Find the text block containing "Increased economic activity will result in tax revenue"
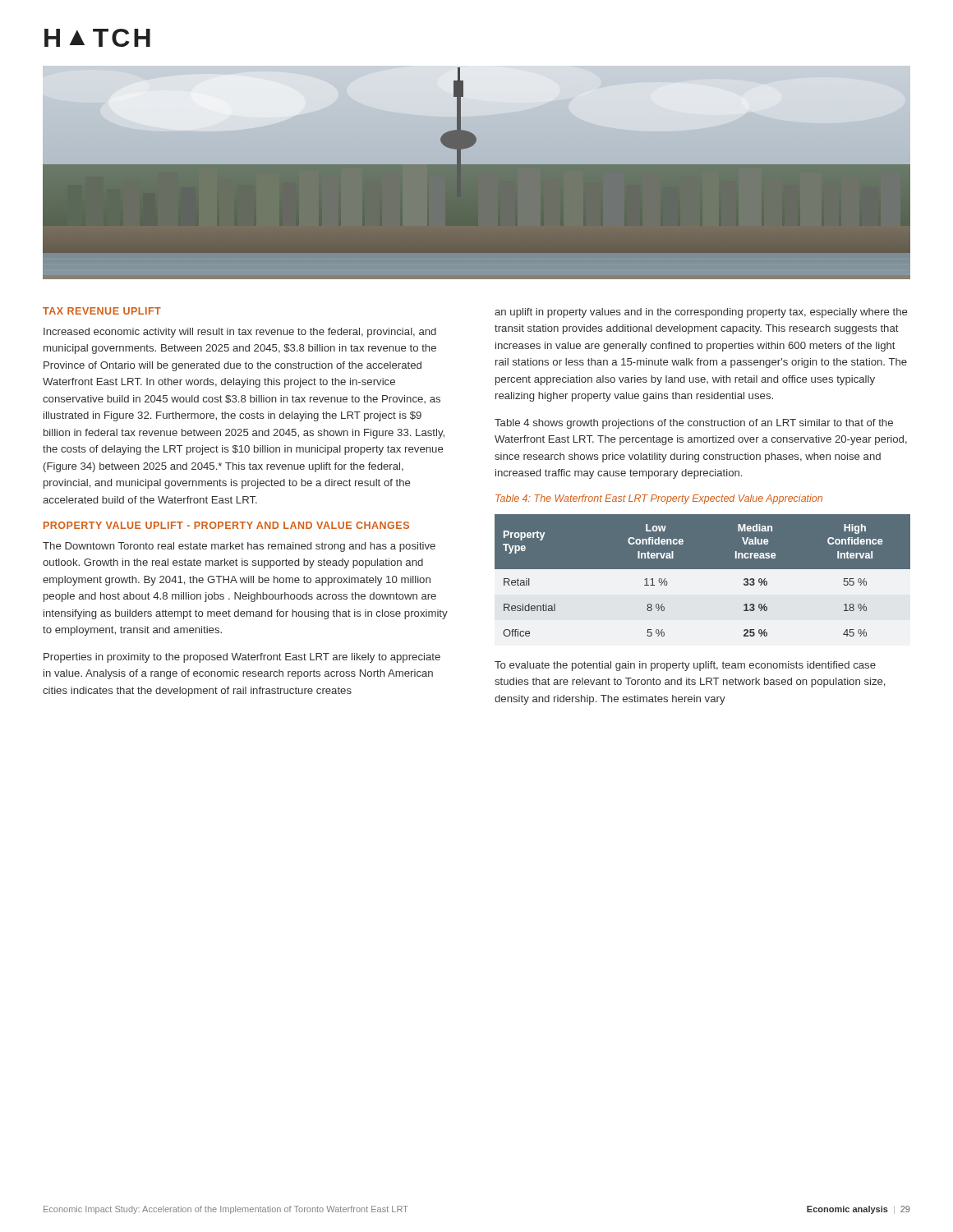The width and height of the screenshot is (953, 1232). [244, 415]
